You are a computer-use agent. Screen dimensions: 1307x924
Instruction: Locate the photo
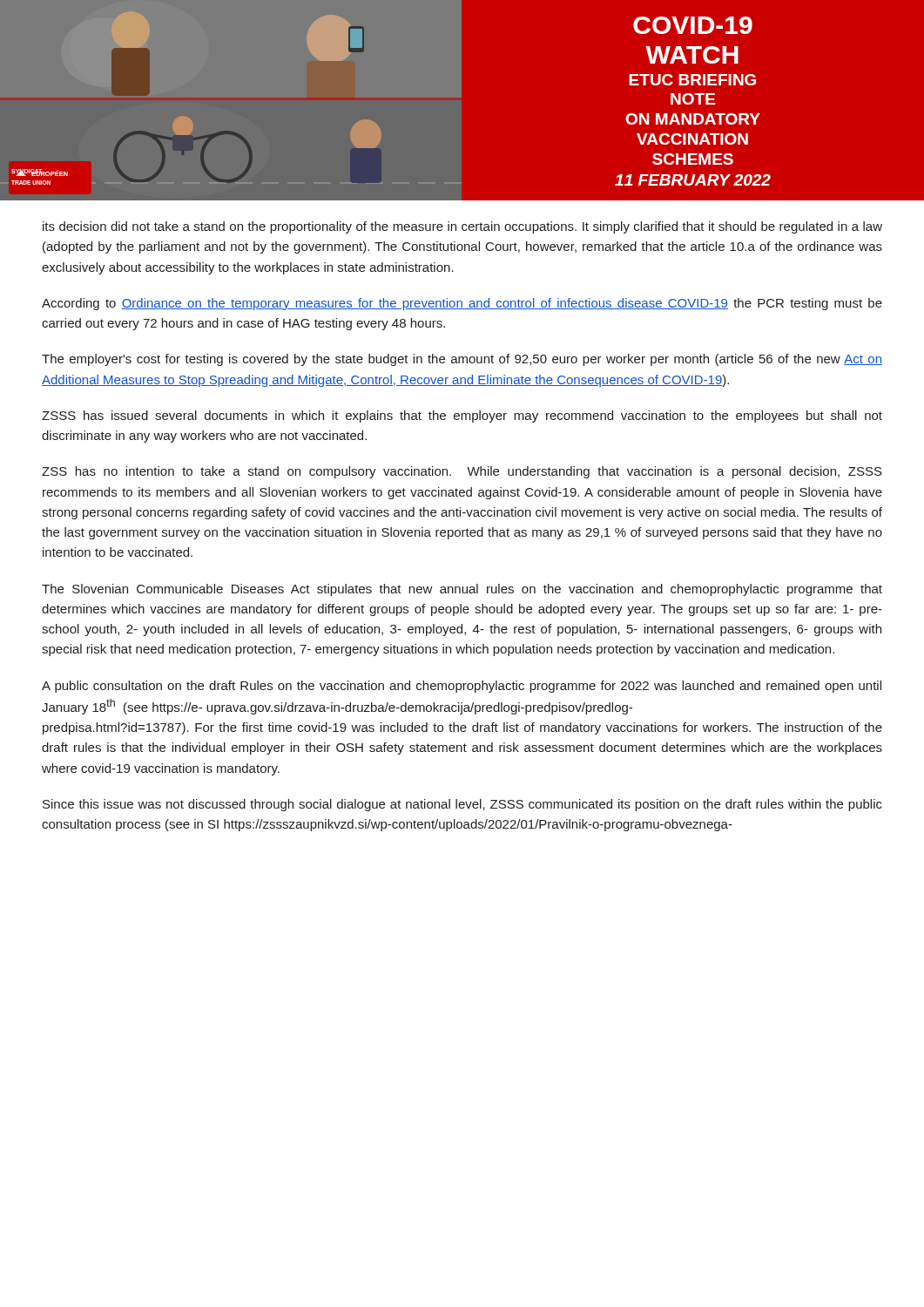tap(462, 100)
